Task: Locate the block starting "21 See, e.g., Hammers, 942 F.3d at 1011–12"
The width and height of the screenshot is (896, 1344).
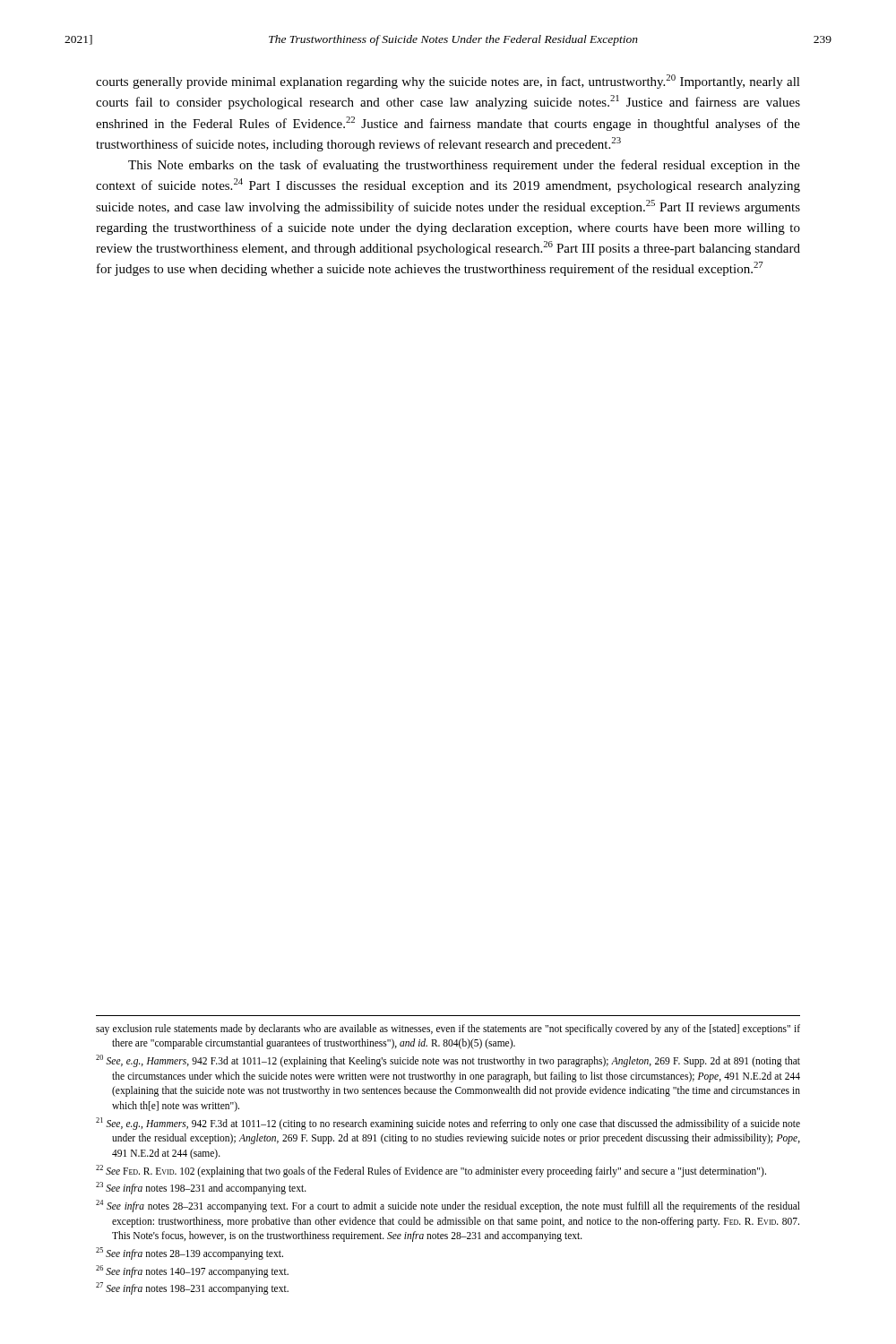Action: coord(448,1139)
